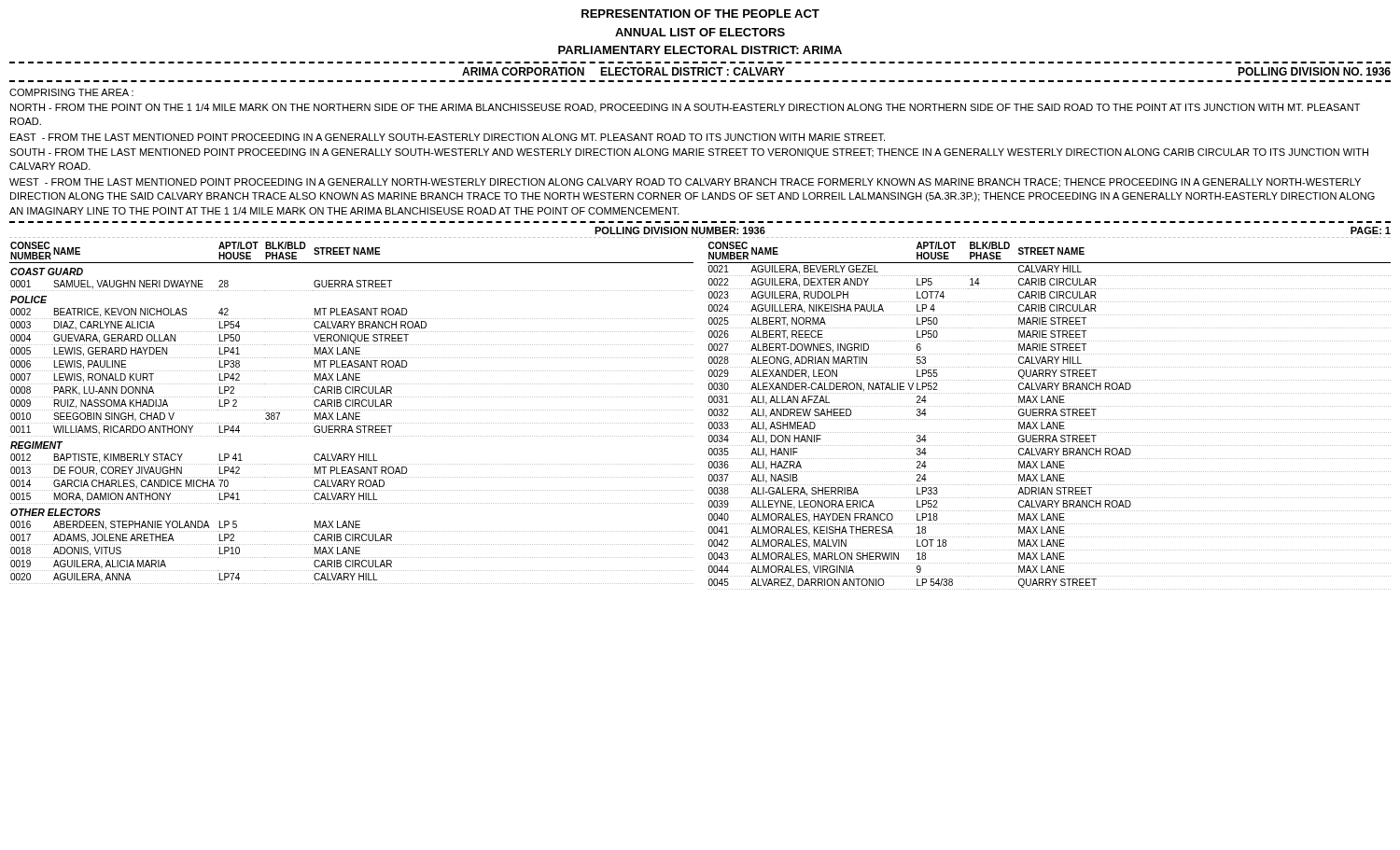Locate the block starting "POLLING DIVISION NUMBER:"
This screenshot has height=850, width=1400.
tap(993, 230)
